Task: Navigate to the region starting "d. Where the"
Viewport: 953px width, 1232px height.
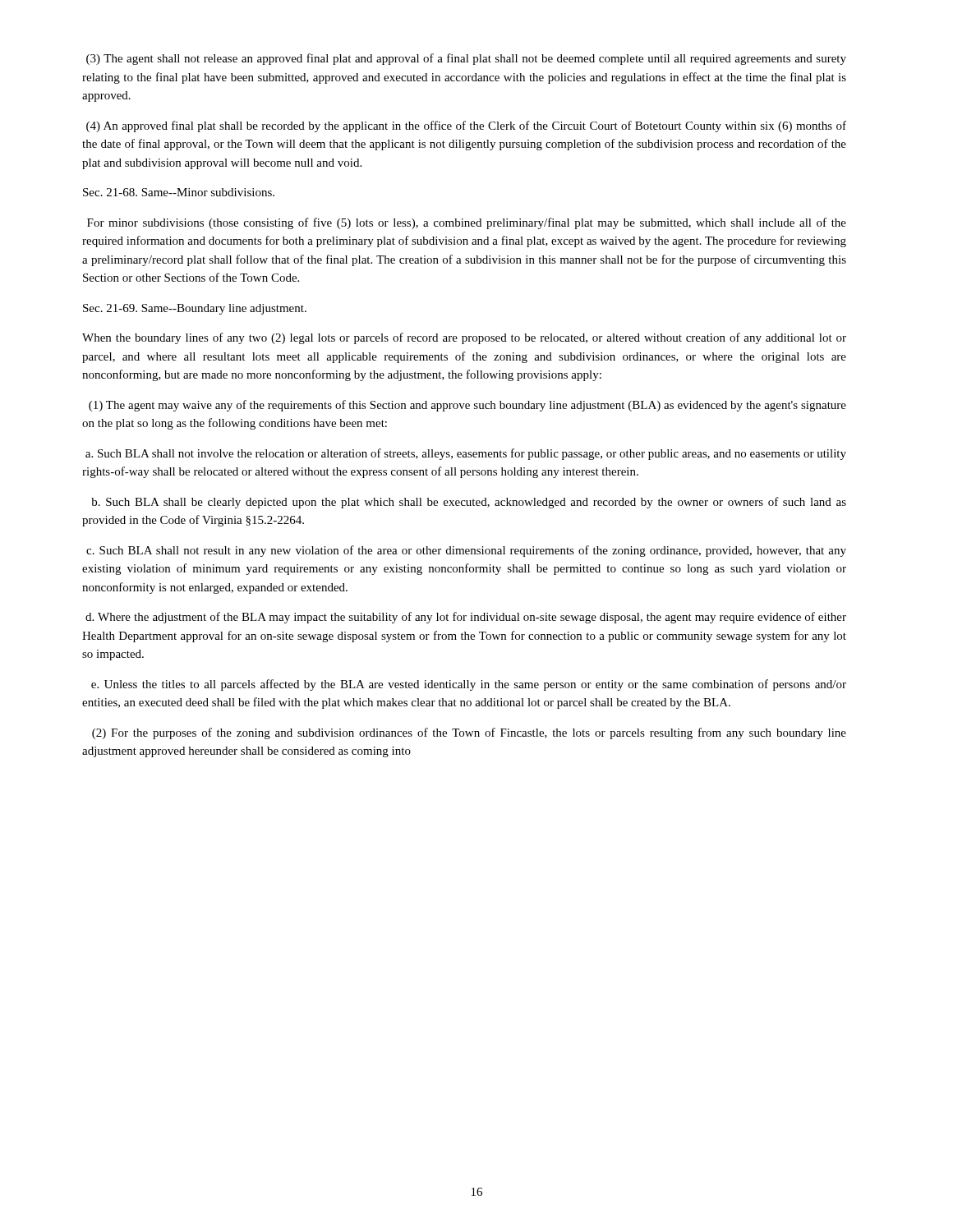Action: (464, 635)
